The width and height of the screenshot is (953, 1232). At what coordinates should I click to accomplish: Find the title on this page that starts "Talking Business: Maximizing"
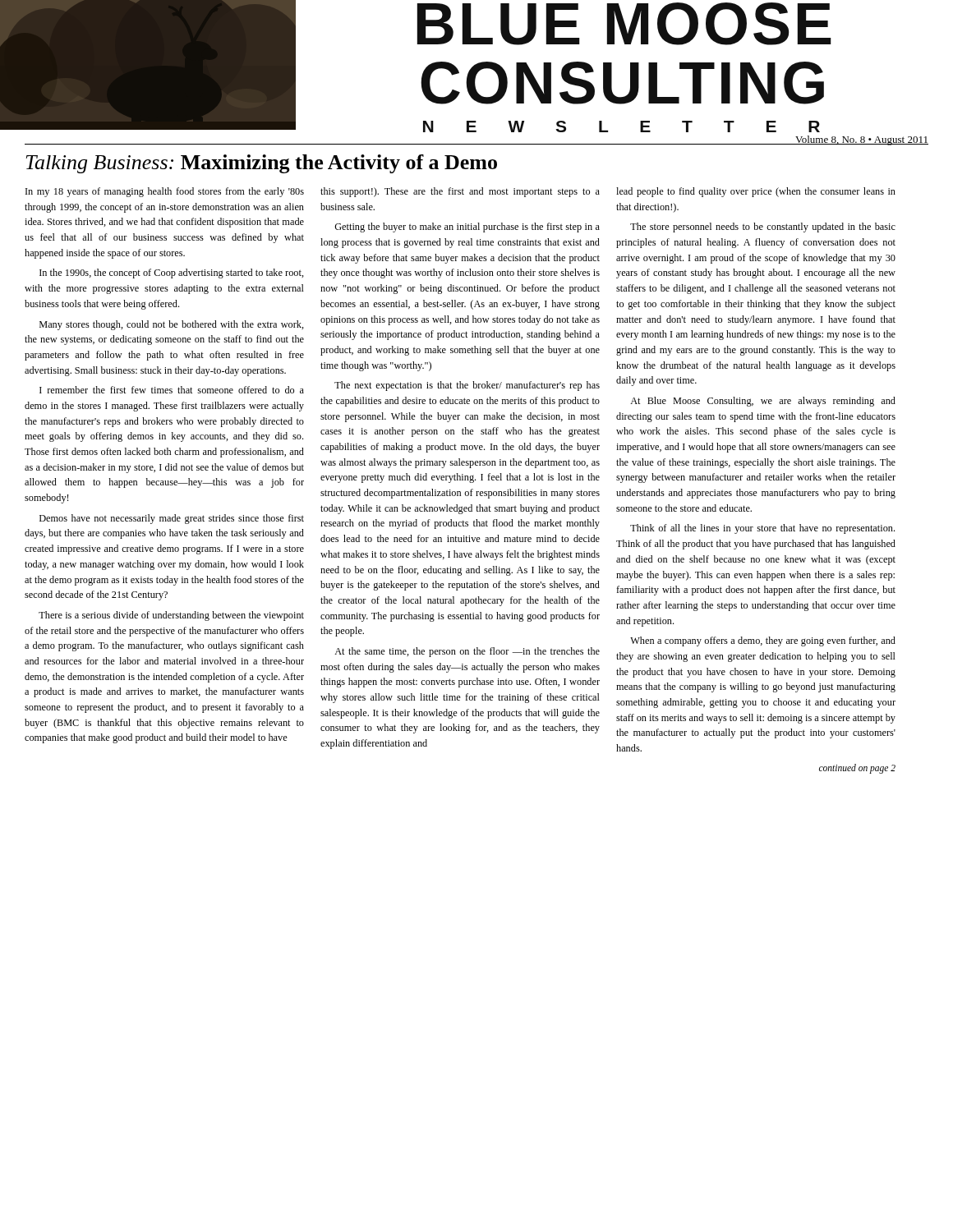[x=261, y=162]
